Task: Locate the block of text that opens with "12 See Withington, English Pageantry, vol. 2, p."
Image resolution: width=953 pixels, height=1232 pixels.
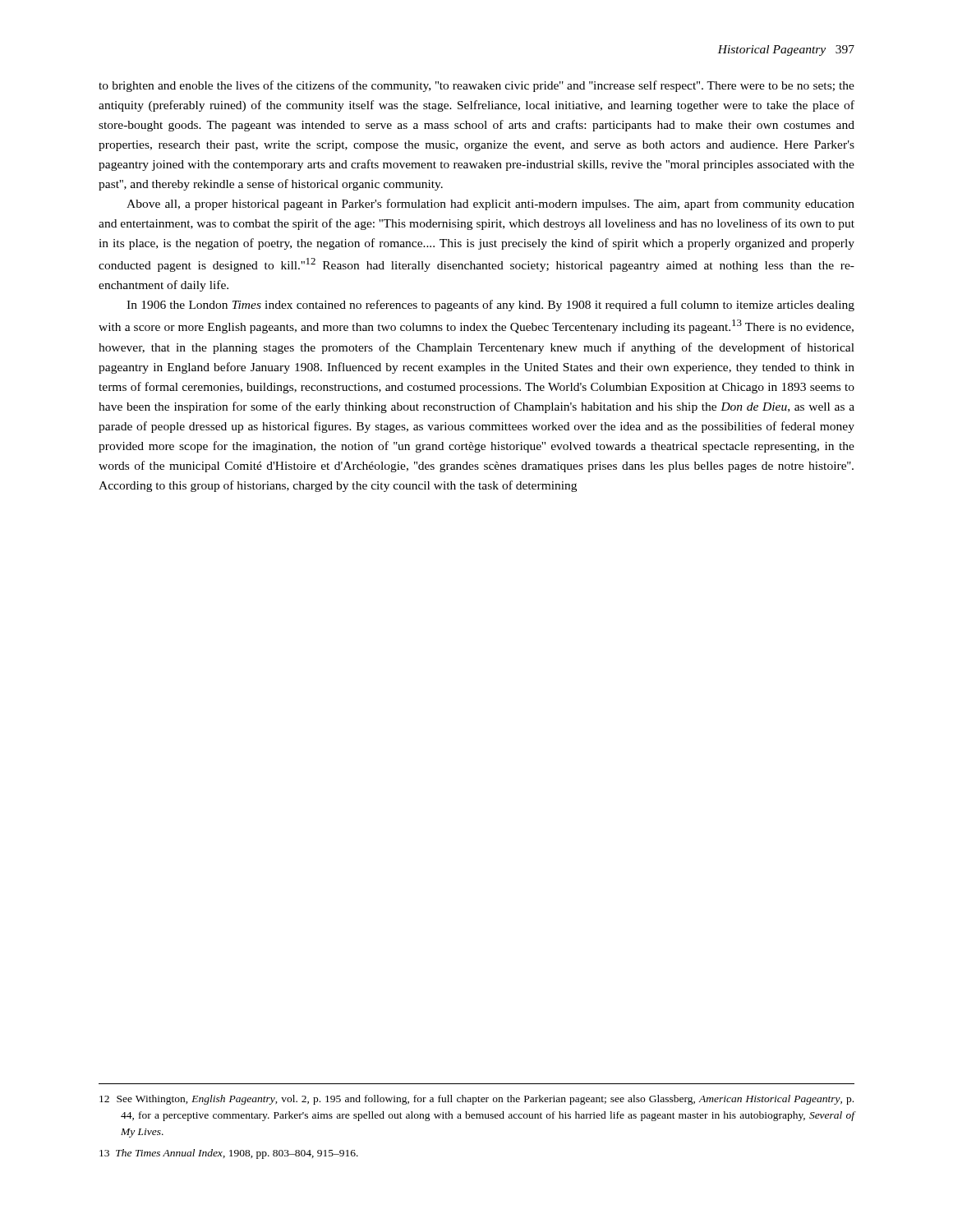Action: (476, 1115)
